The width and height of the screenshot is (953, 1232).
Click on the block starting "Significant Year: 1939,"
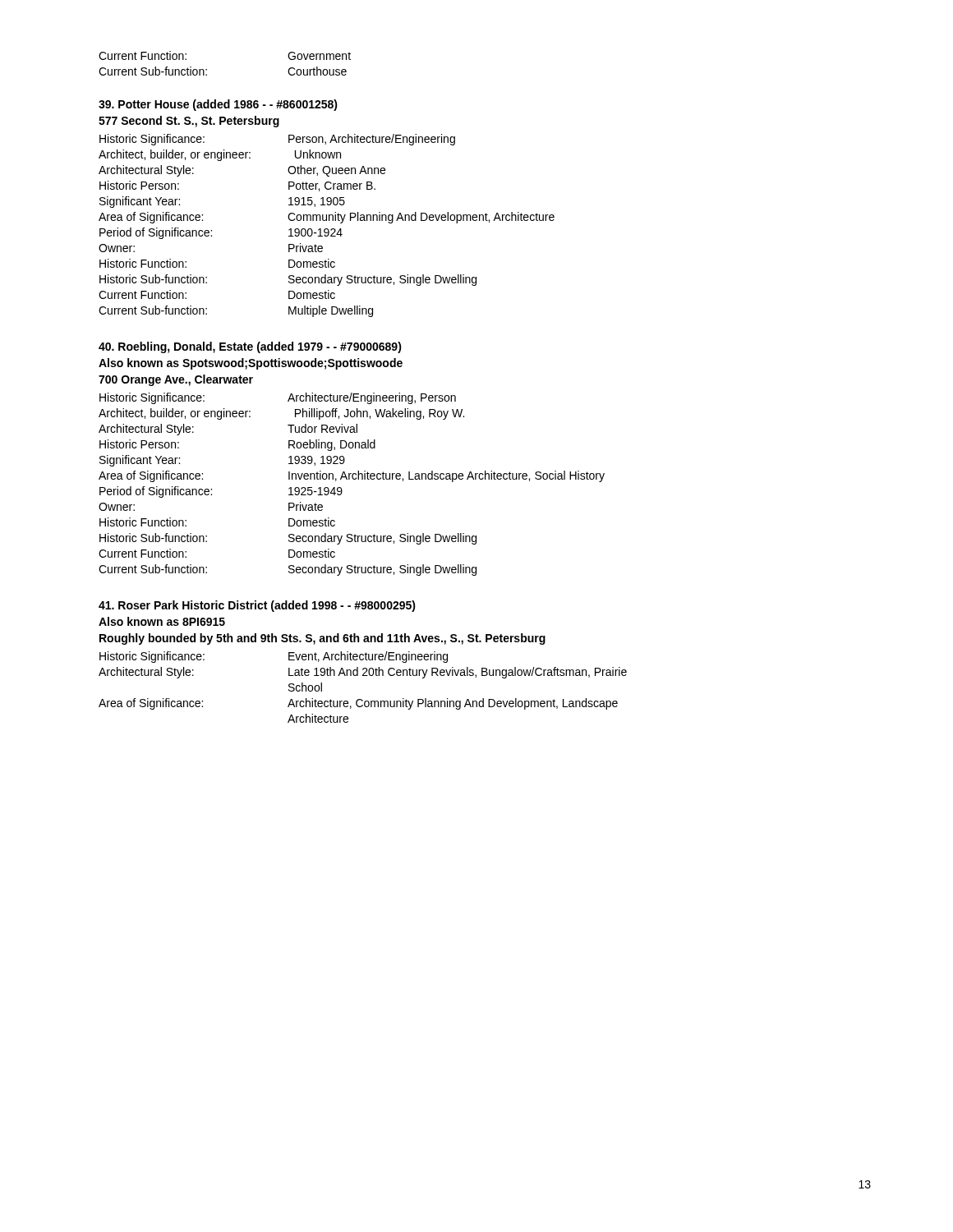(x=485, y=460)
